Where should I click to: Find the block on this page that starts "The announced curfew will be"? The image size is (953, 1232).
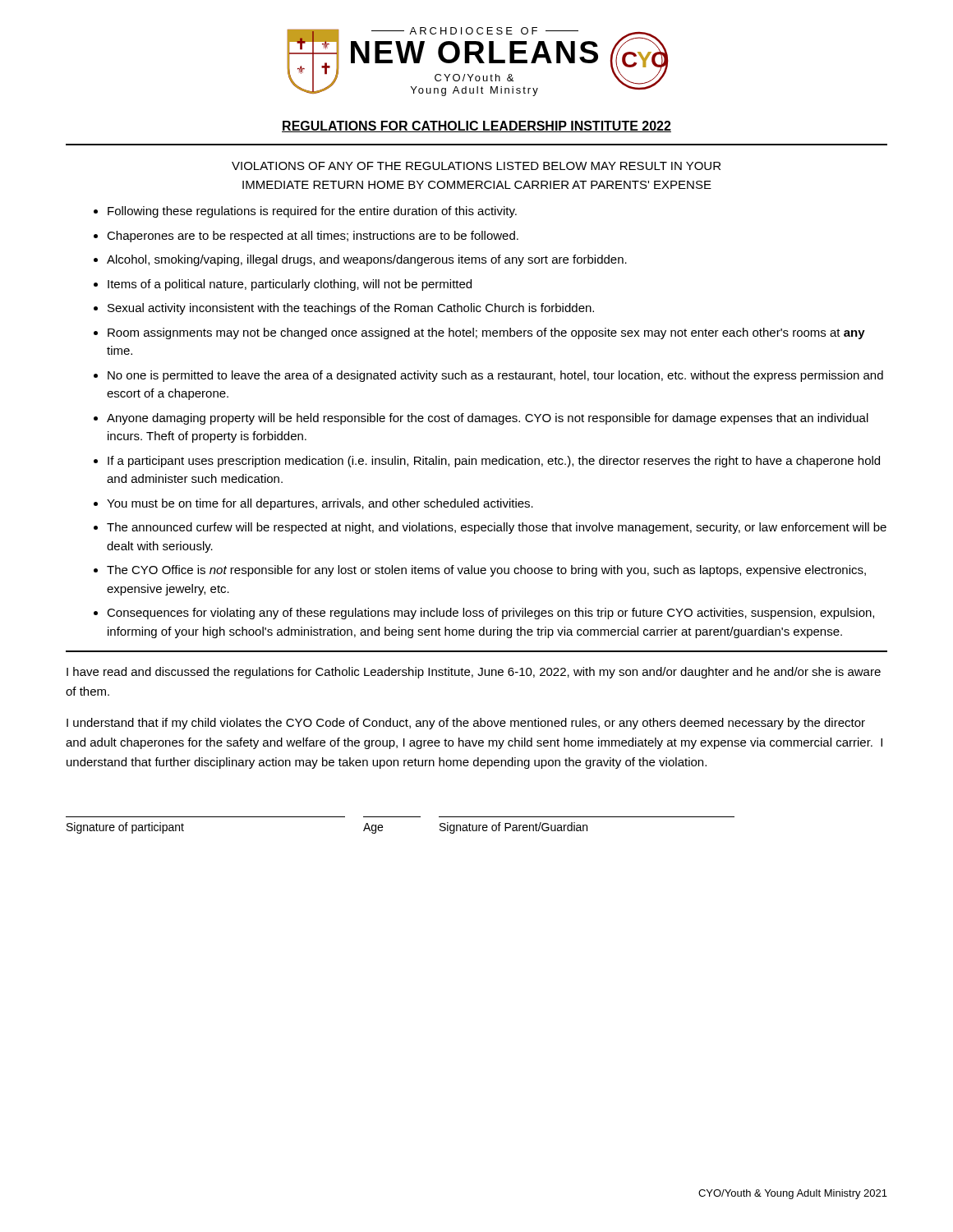pos(497,536)
